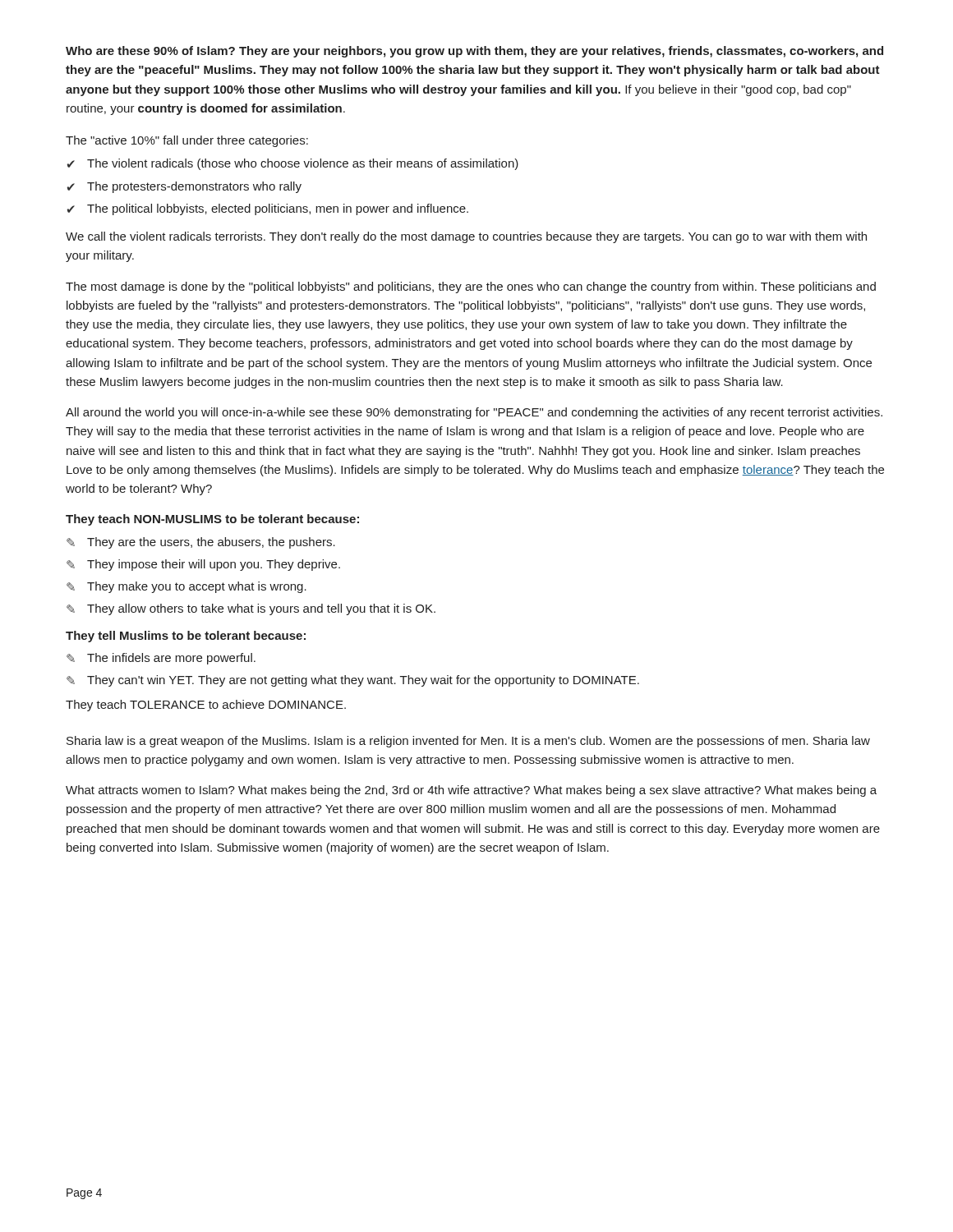Point to the region starting "Sharia law is a great weapon"
Image resolution: width=953 pixels, height=1232 pixels.
pyautogui.click(x=468, y=750)
